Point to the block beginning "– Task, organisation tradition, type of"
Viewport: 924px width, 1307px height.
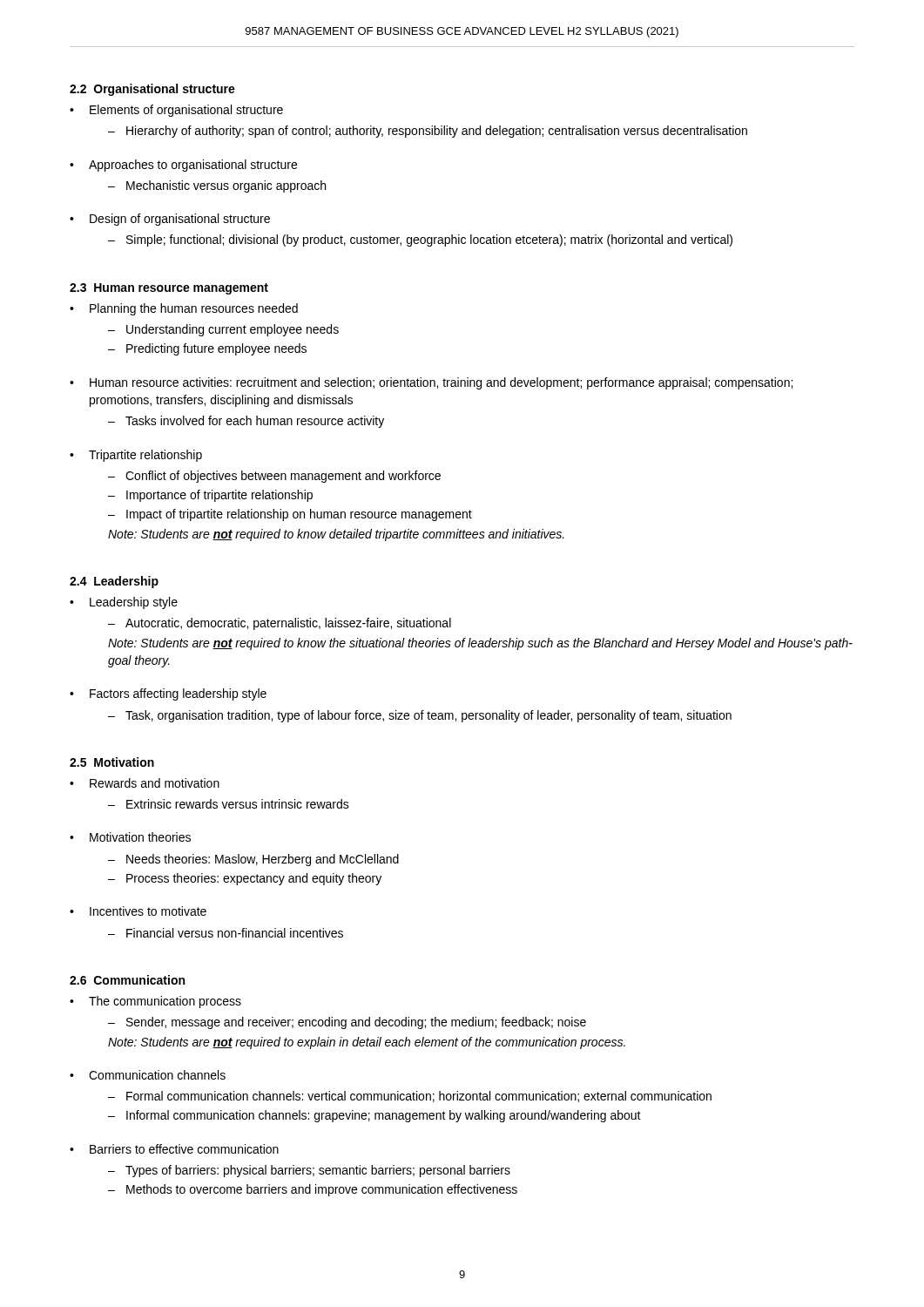click(481, 715)
